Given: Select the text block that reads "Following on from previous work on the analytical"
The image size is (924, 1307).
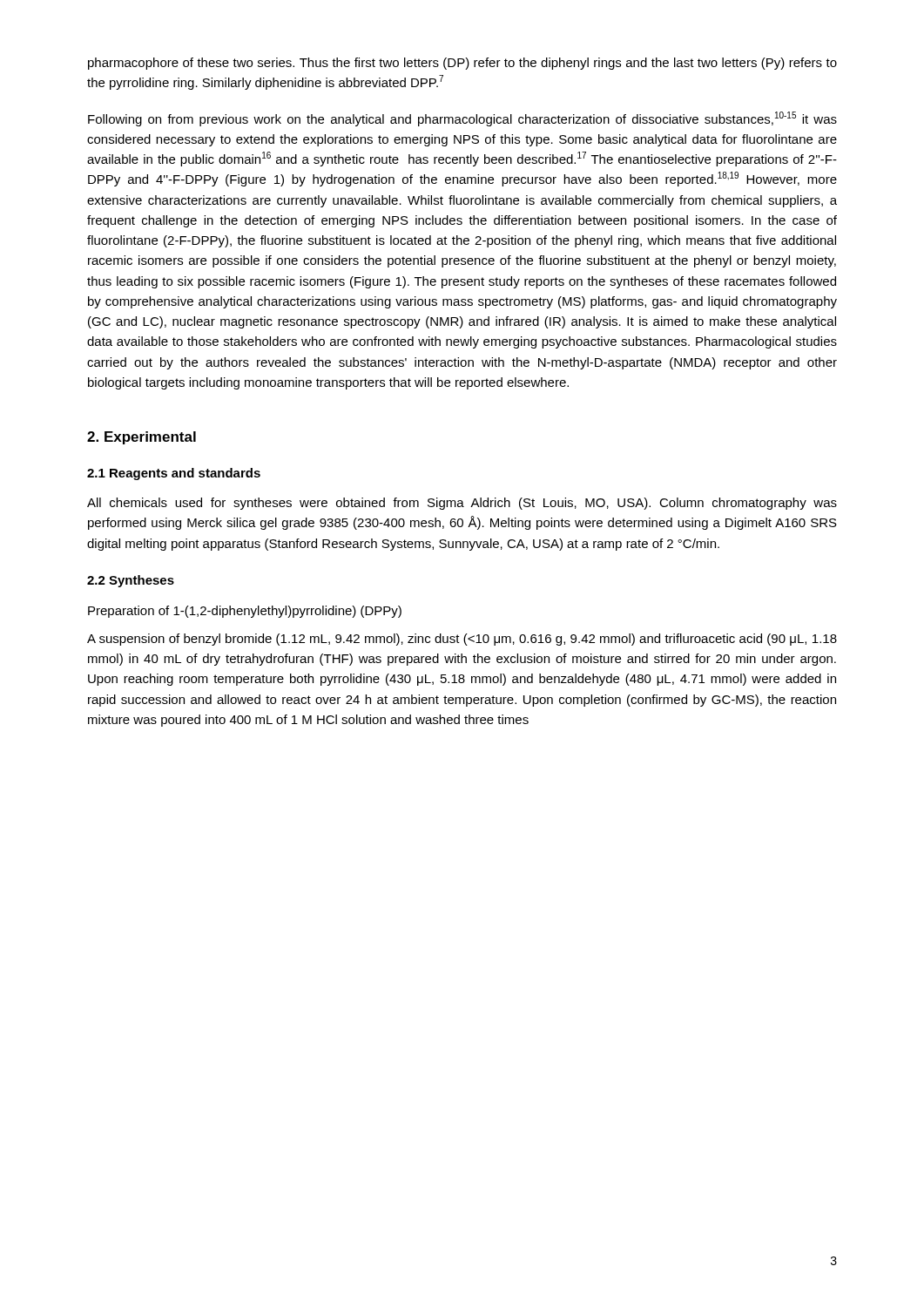Looking at the screenshot, I should [462, 250].
